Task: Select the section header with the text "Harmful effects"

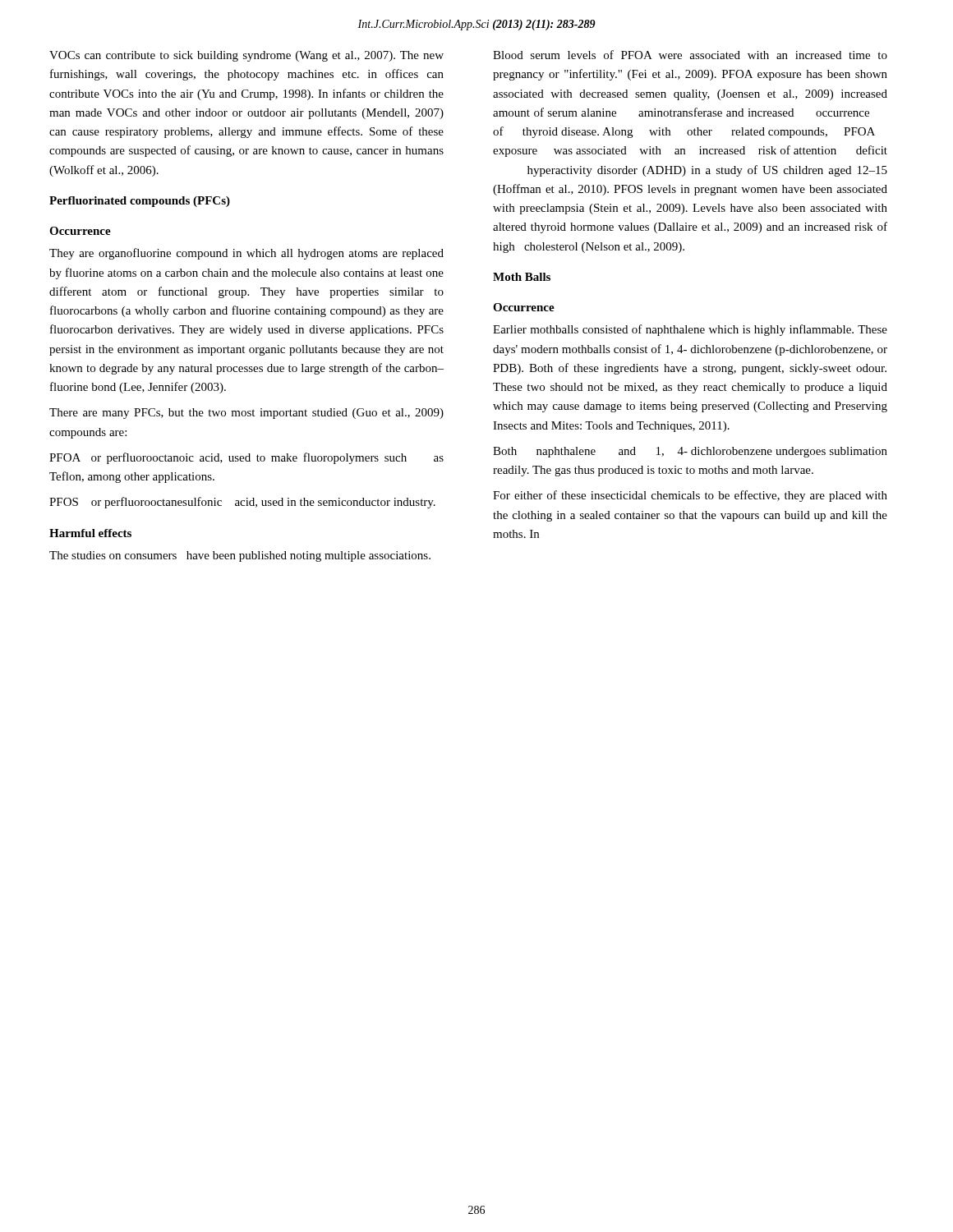Action: click(x=91, y=533)
